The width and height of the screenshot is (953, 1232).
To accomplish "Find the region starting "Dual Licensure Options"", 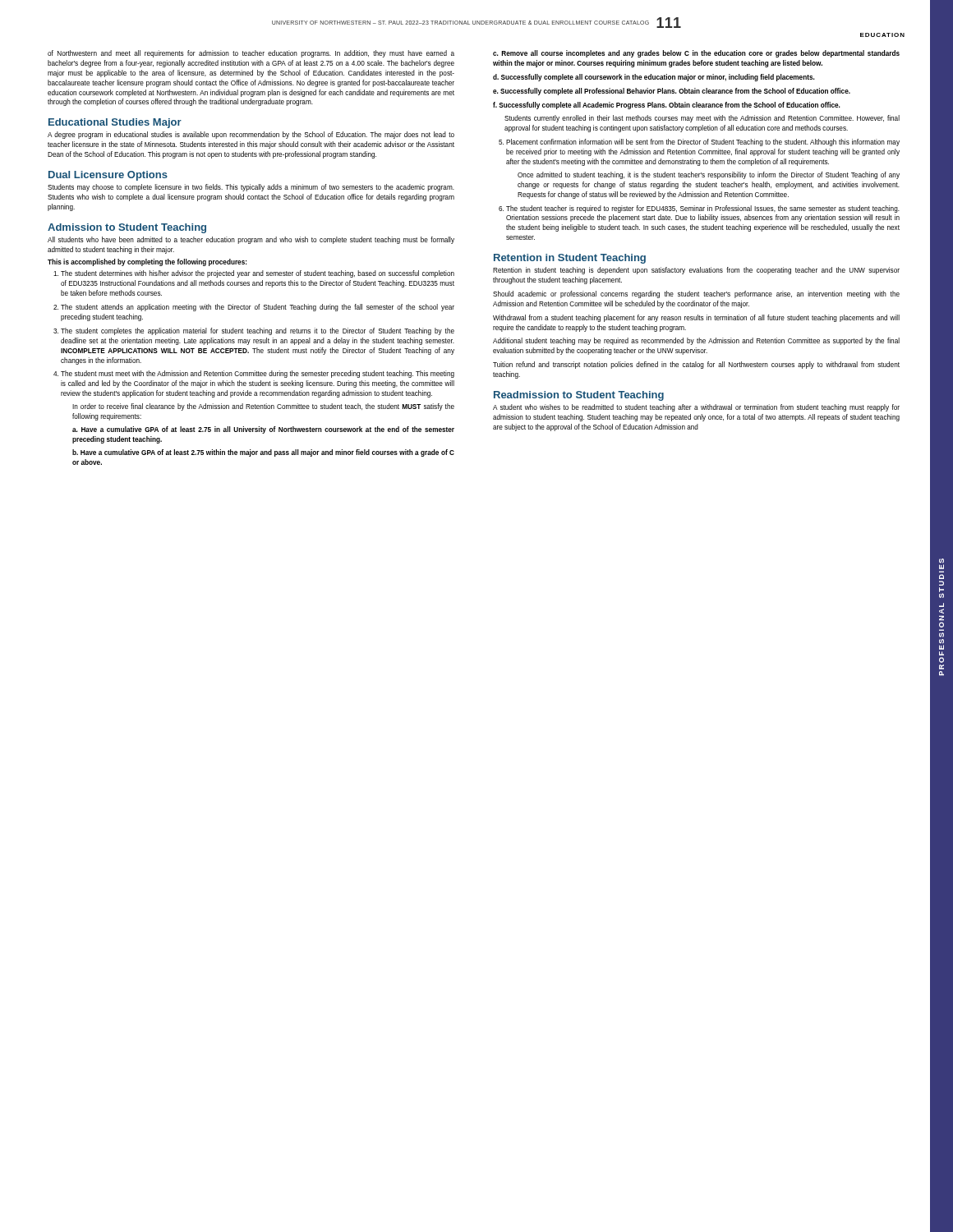I will (x=108, y=175).
